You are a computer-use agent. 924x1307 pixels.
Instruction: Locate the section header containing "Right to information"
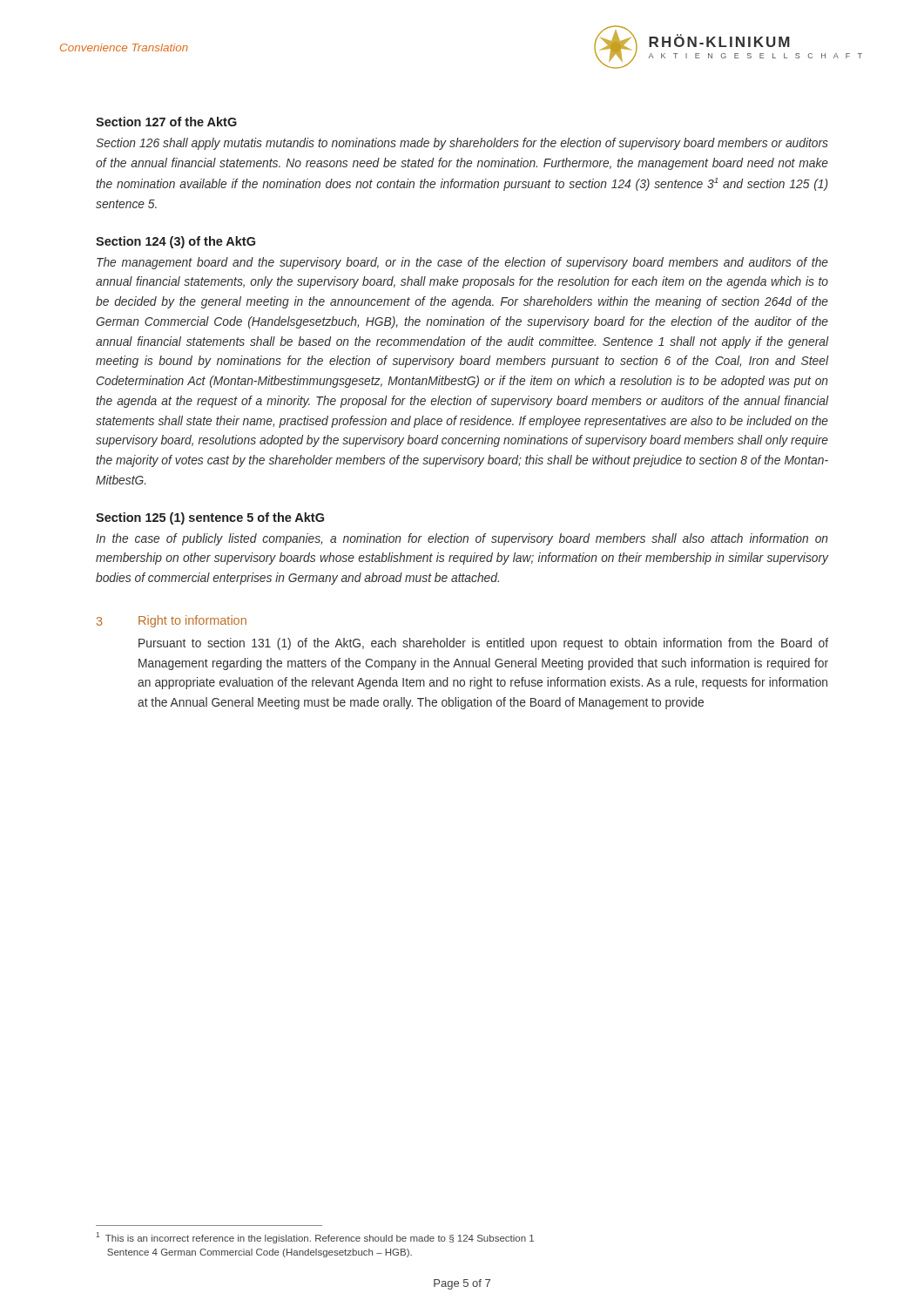pyautogui.click(x=192, y=621)
